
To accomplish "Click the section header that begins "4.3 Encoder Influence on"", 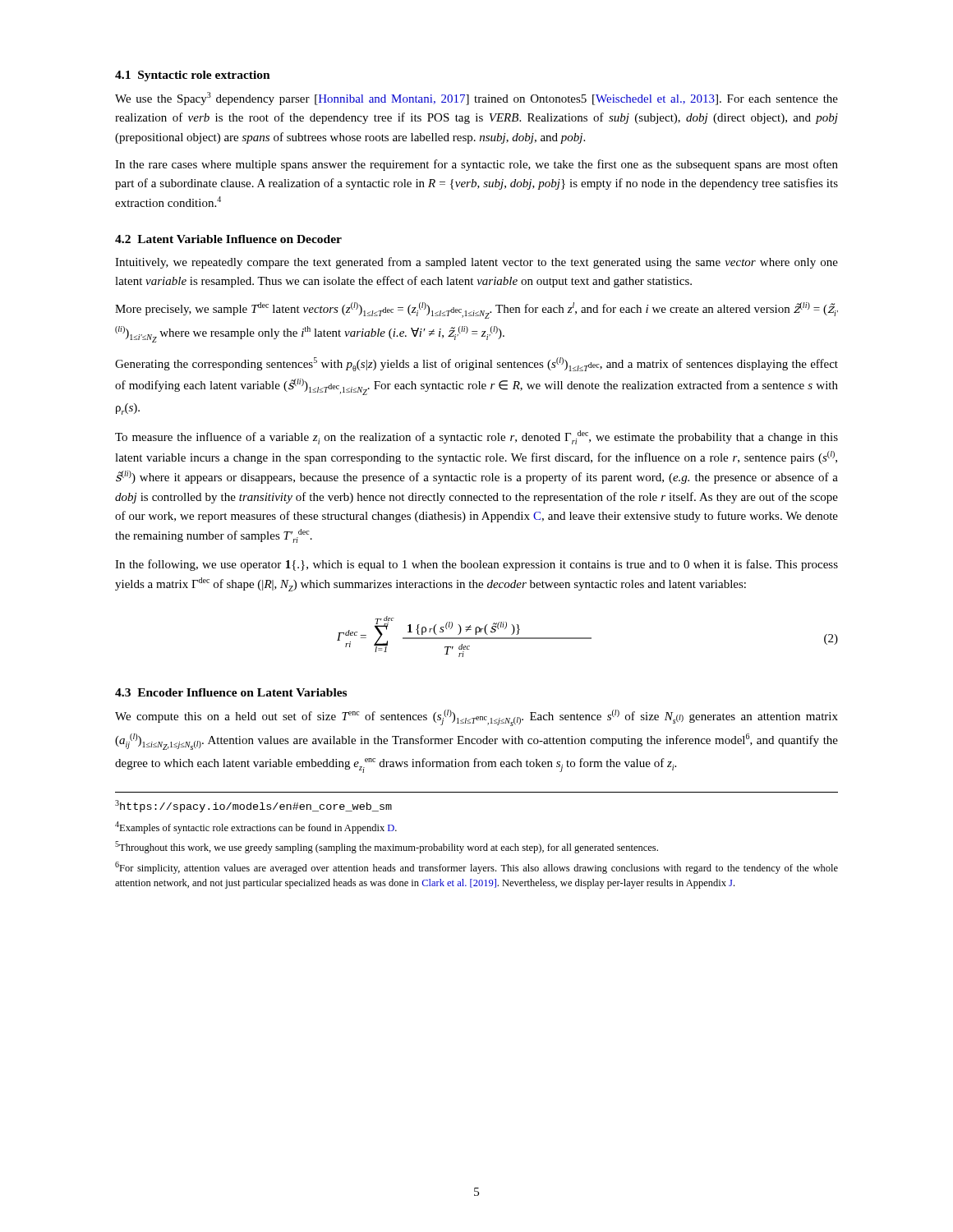I will 231,692.
